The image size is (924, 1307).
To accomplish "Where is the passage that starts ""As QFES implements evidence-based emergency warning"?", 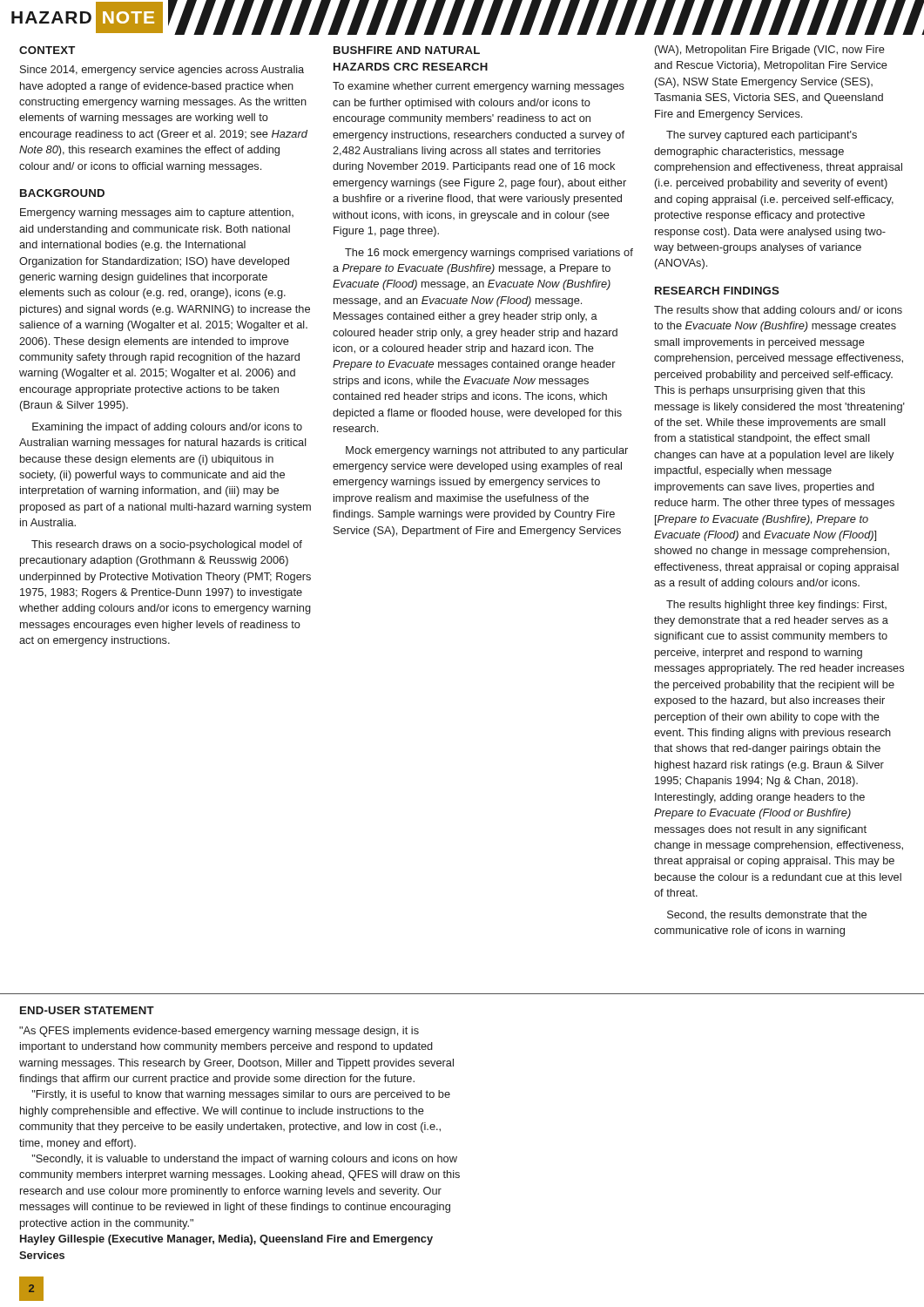I will tap(219, 1032).
